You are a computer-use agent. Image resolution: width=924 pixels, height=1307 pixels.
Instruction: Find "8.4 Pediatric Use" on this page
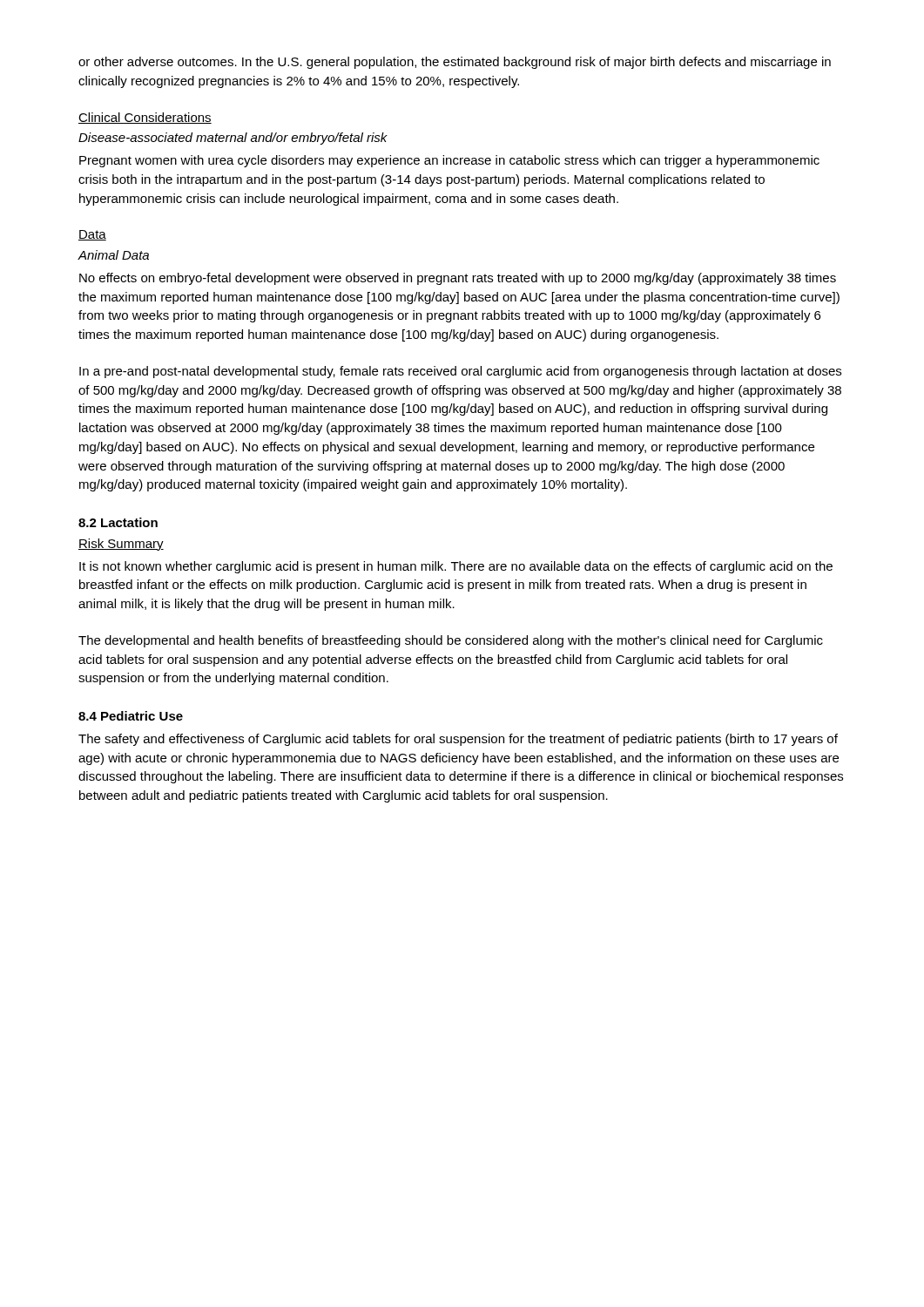pos(131,716)
